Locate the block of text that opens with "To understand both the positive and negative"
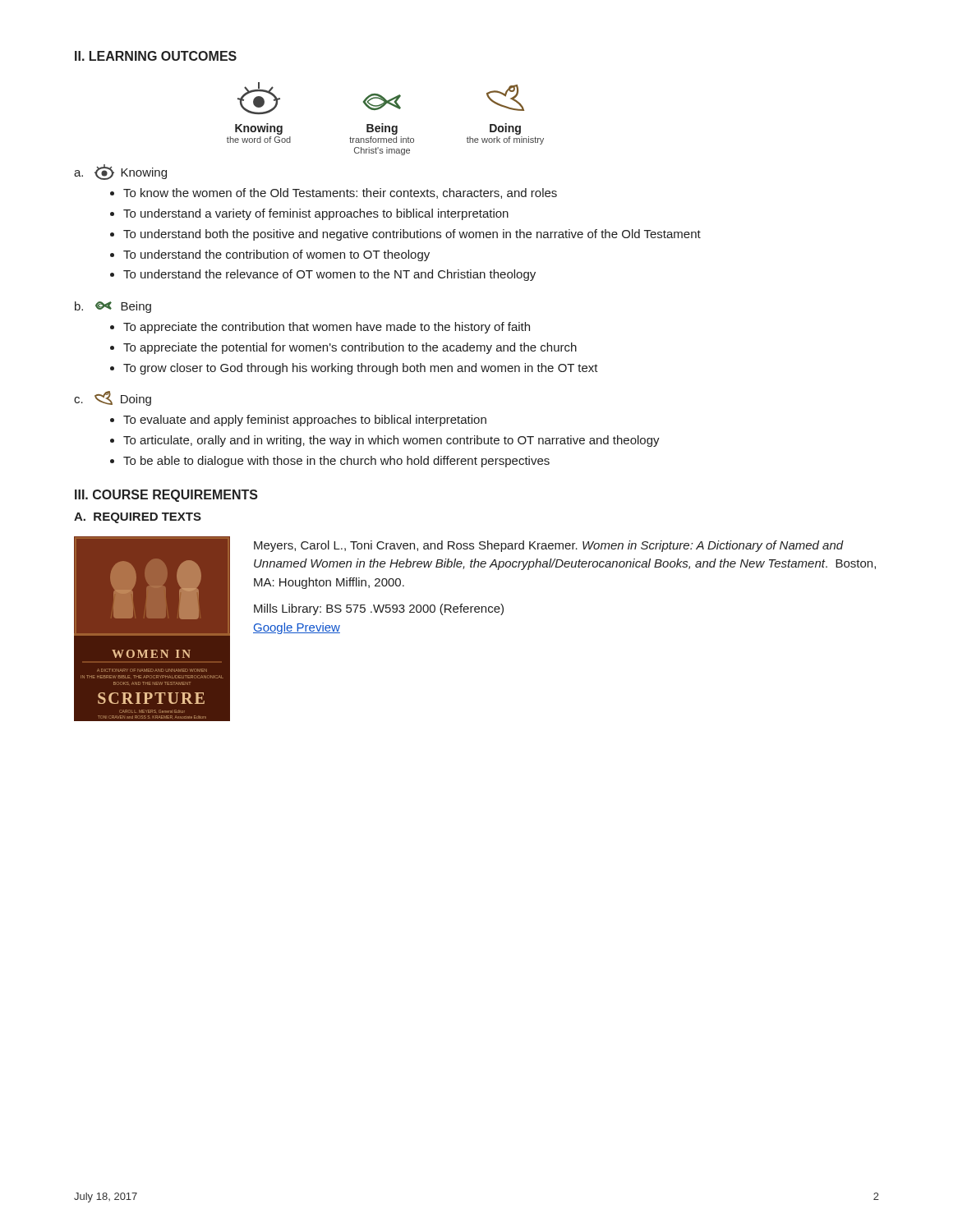 coord(412,234)
